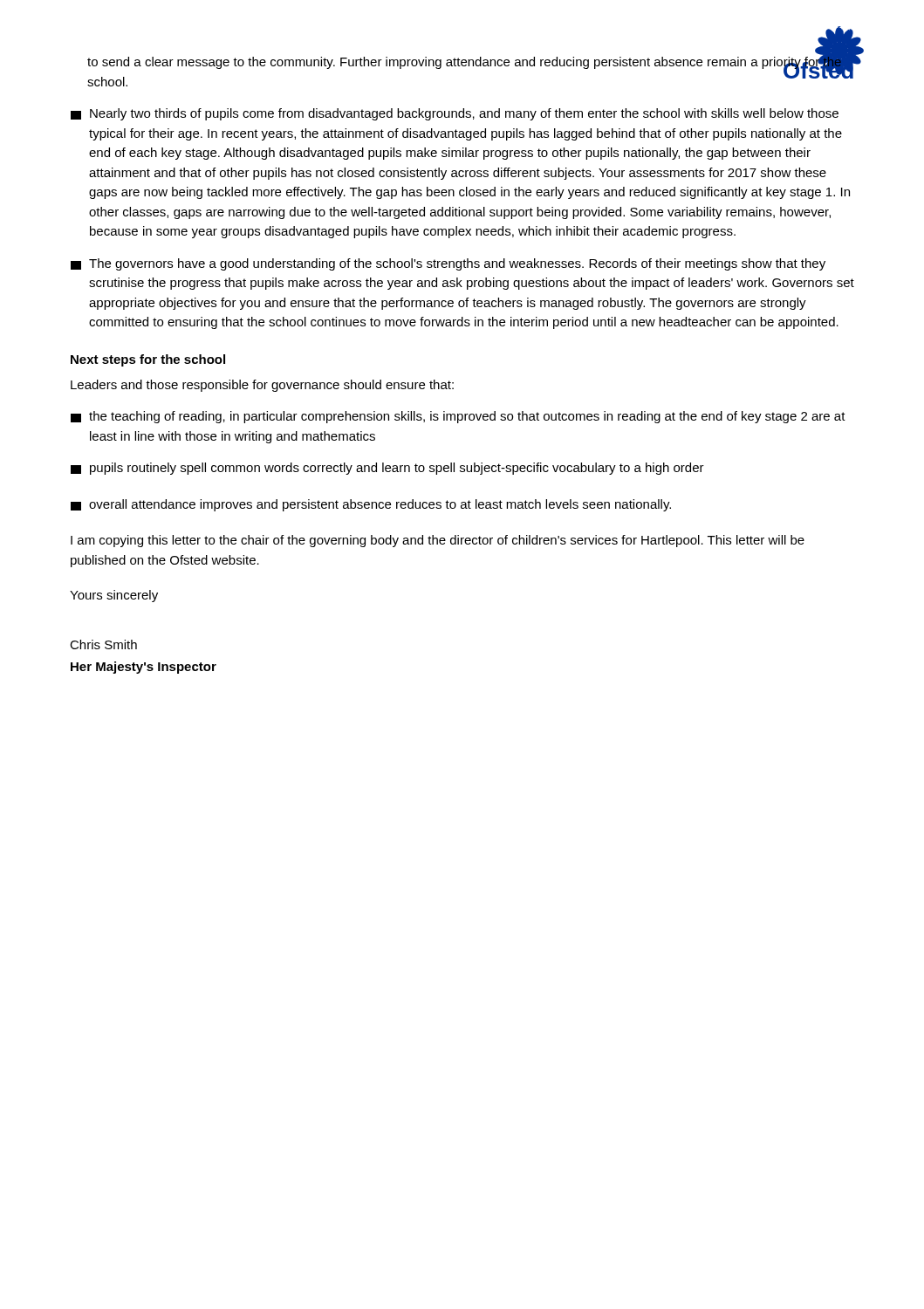This screenshot has width=924, height=1309.
Task: Locate the list item that reads "Nearly two thirds of pupils"
Action: click(x=462, y=173)
